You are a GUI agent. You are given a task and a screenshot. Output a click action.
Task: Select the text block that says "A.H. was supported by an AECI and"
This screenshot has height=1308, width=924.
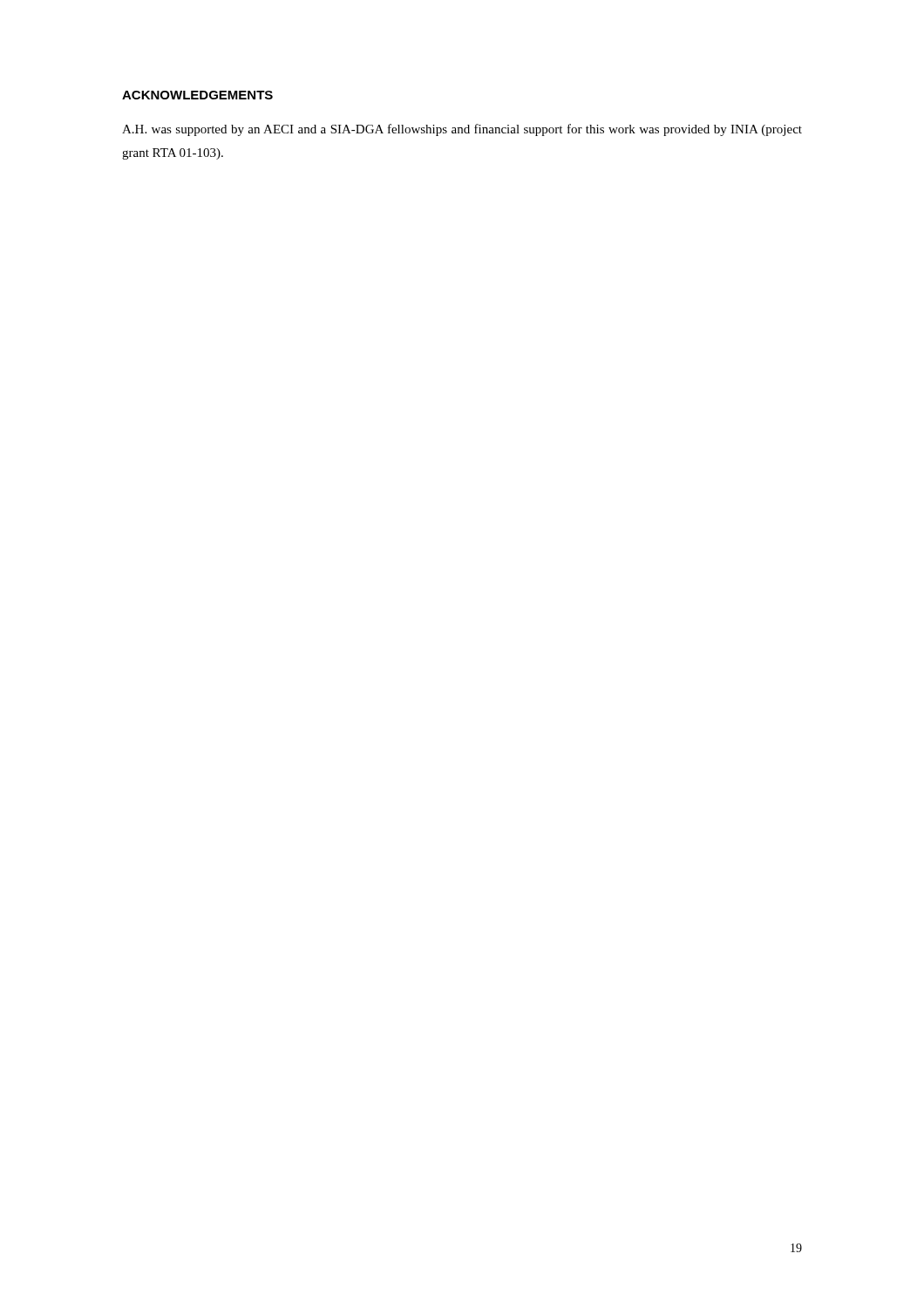point(462,141)
